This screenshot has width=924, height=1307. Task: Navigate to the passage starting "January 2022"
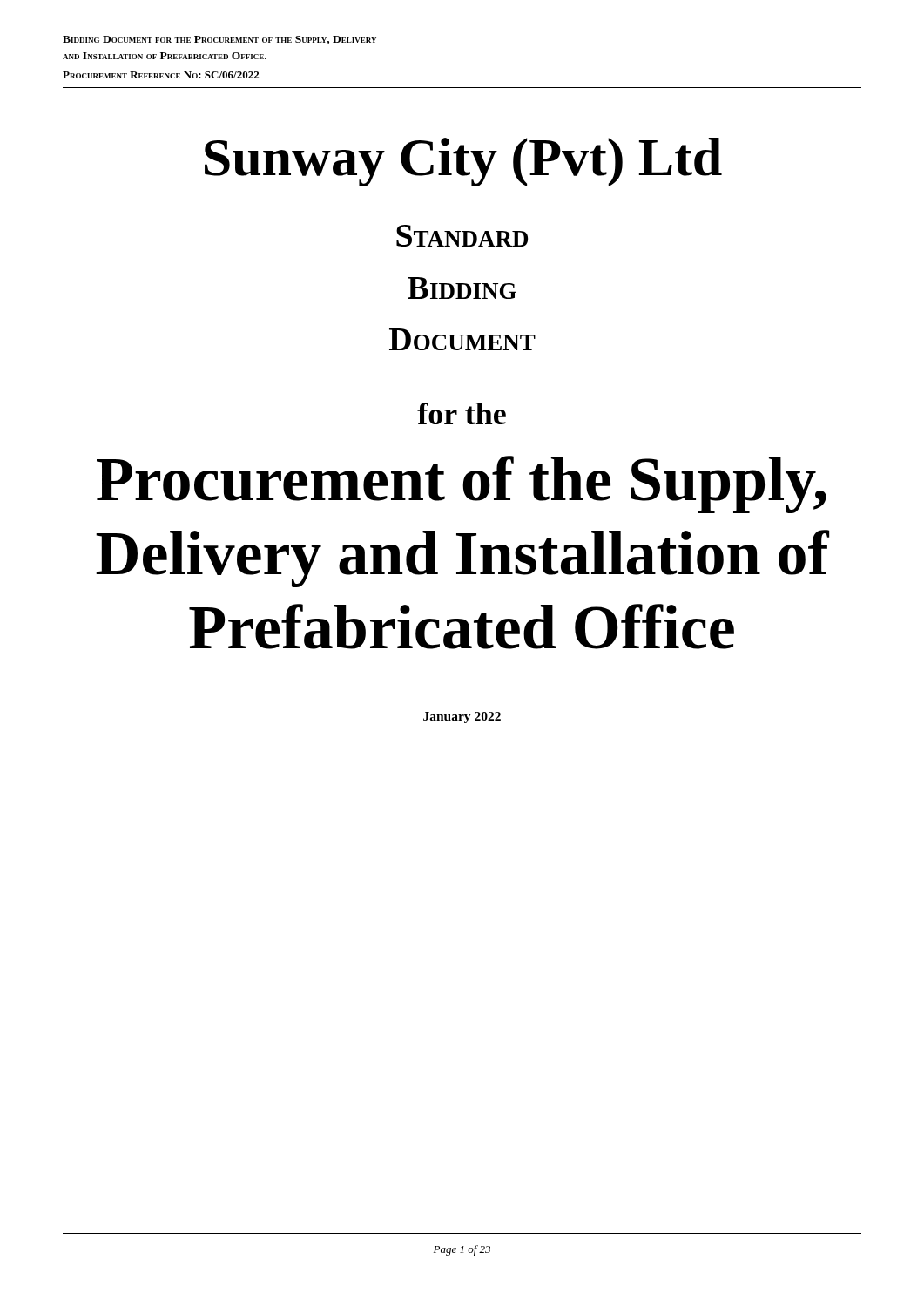click(x=462, y=715)
